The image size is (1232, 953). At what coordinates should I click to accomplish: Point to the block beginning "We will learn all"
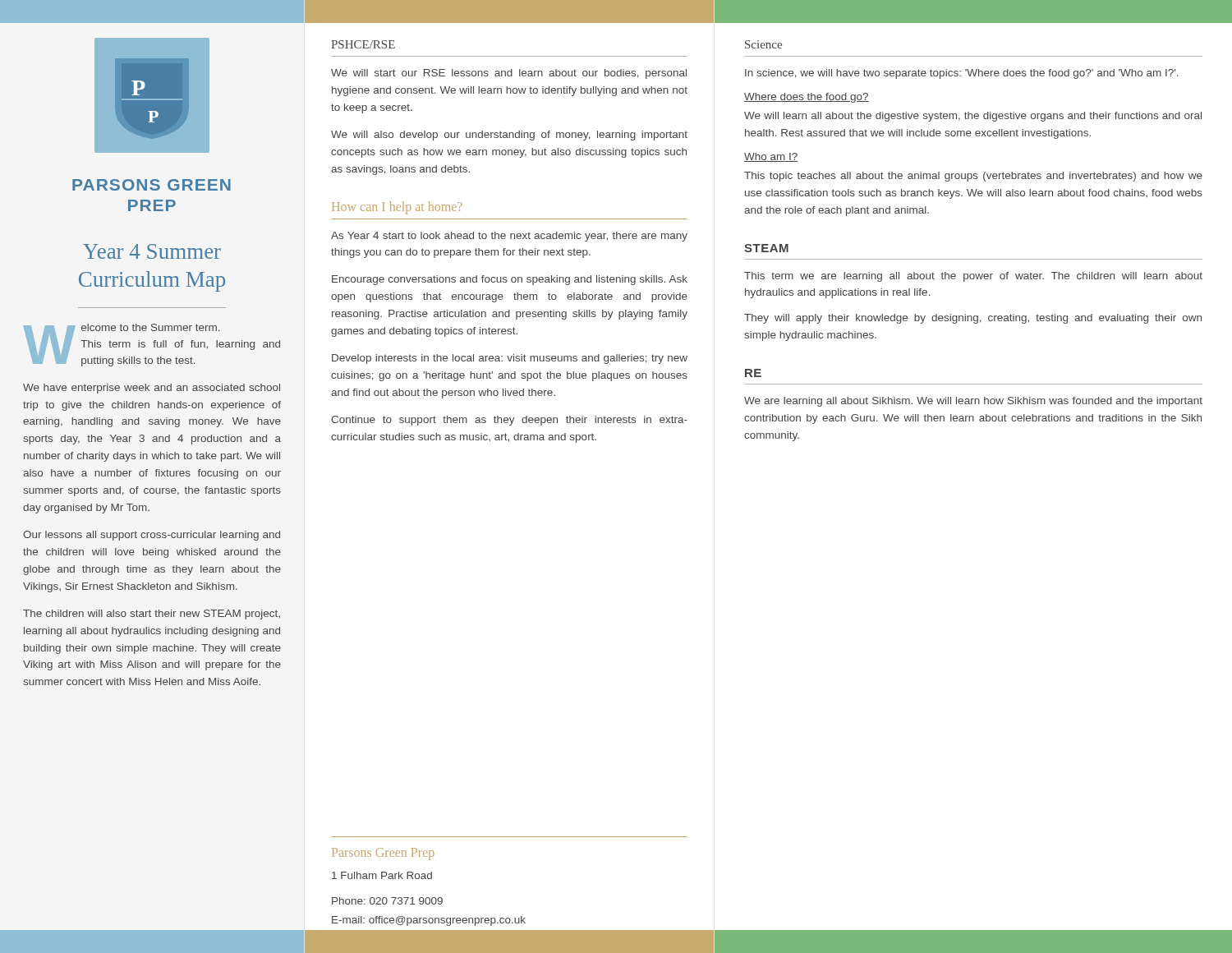(973, 124)
